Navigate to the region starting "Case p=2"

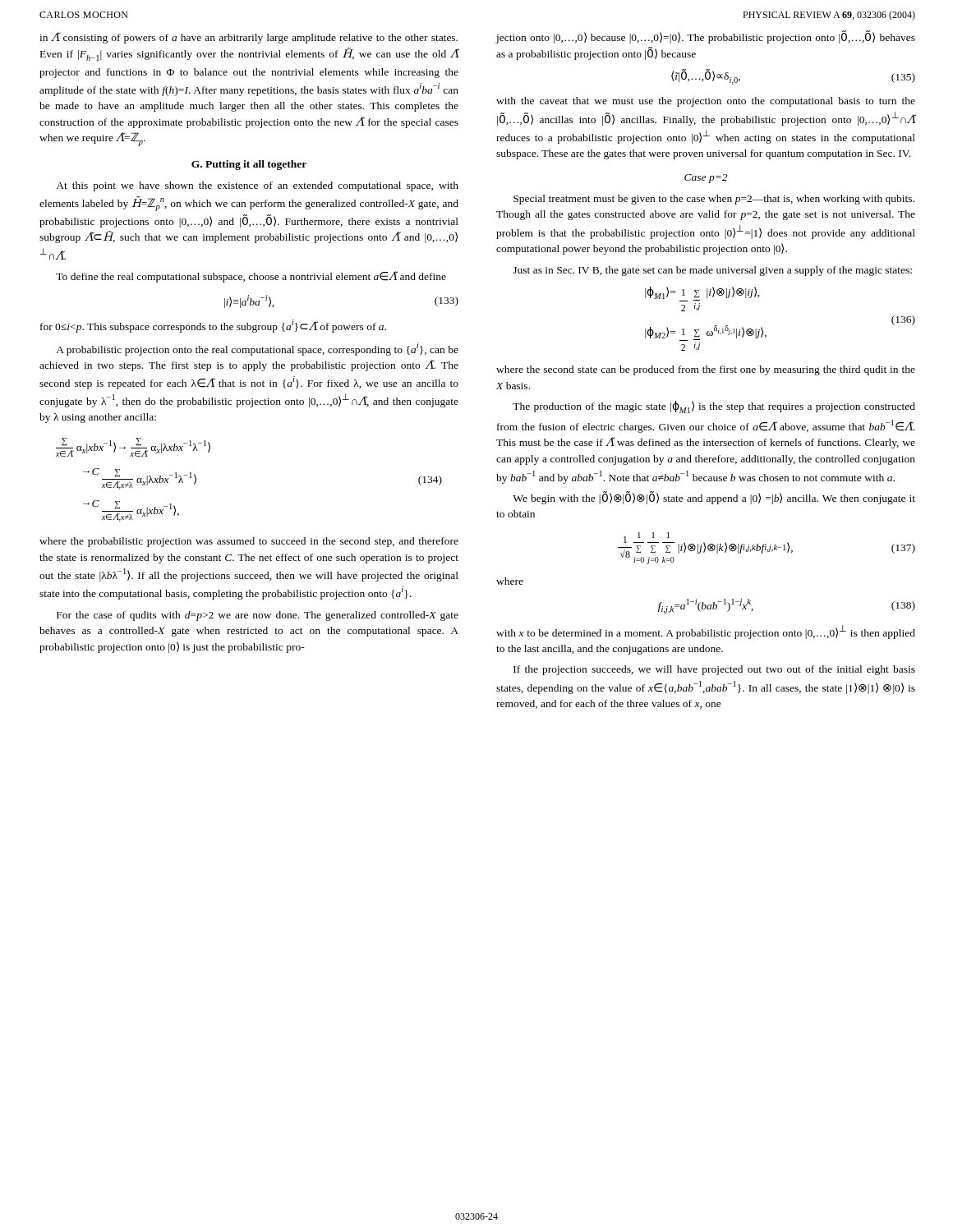tap(706, 178)
